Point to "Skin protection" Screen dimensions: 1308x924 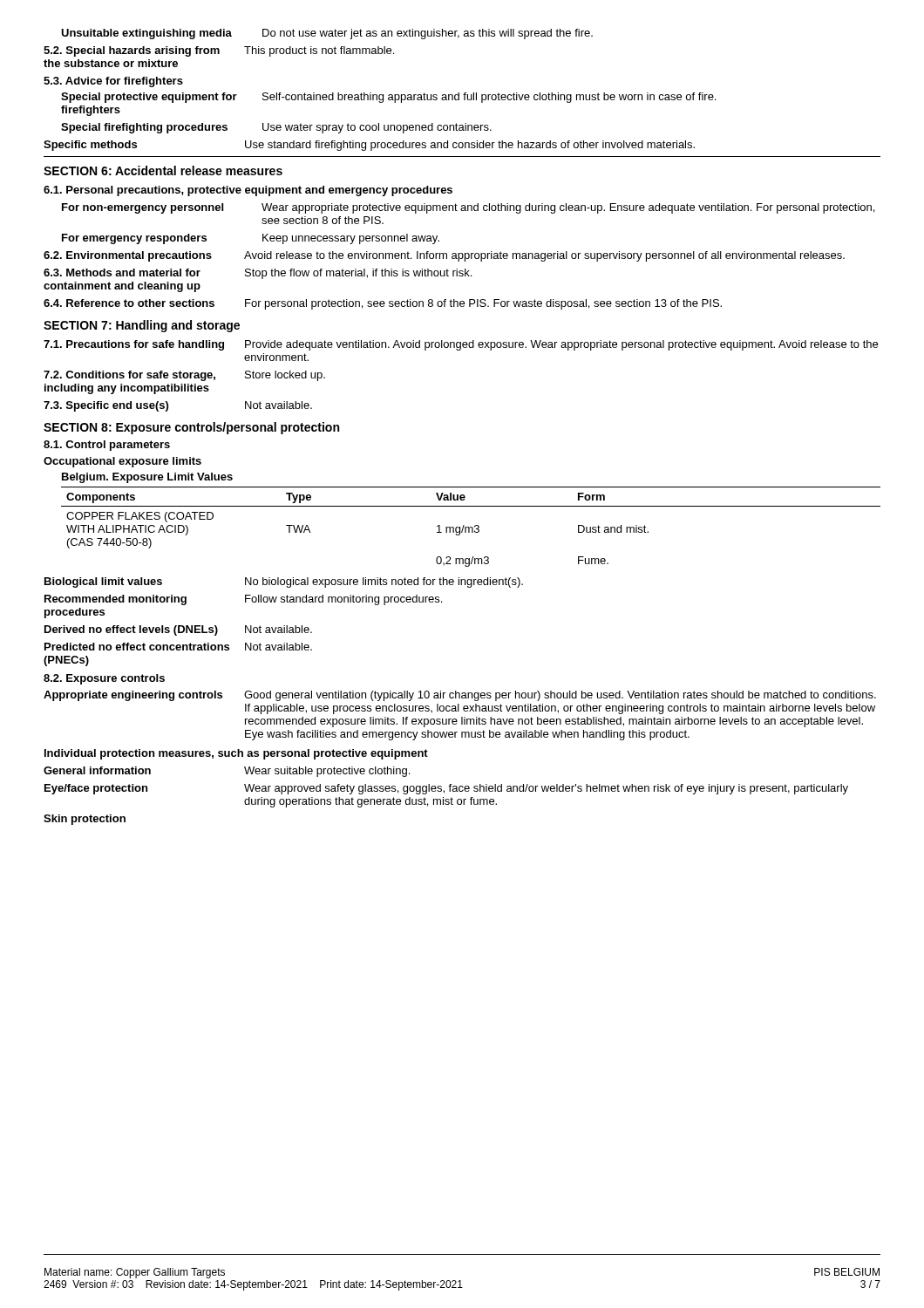[x=85, y=818]
